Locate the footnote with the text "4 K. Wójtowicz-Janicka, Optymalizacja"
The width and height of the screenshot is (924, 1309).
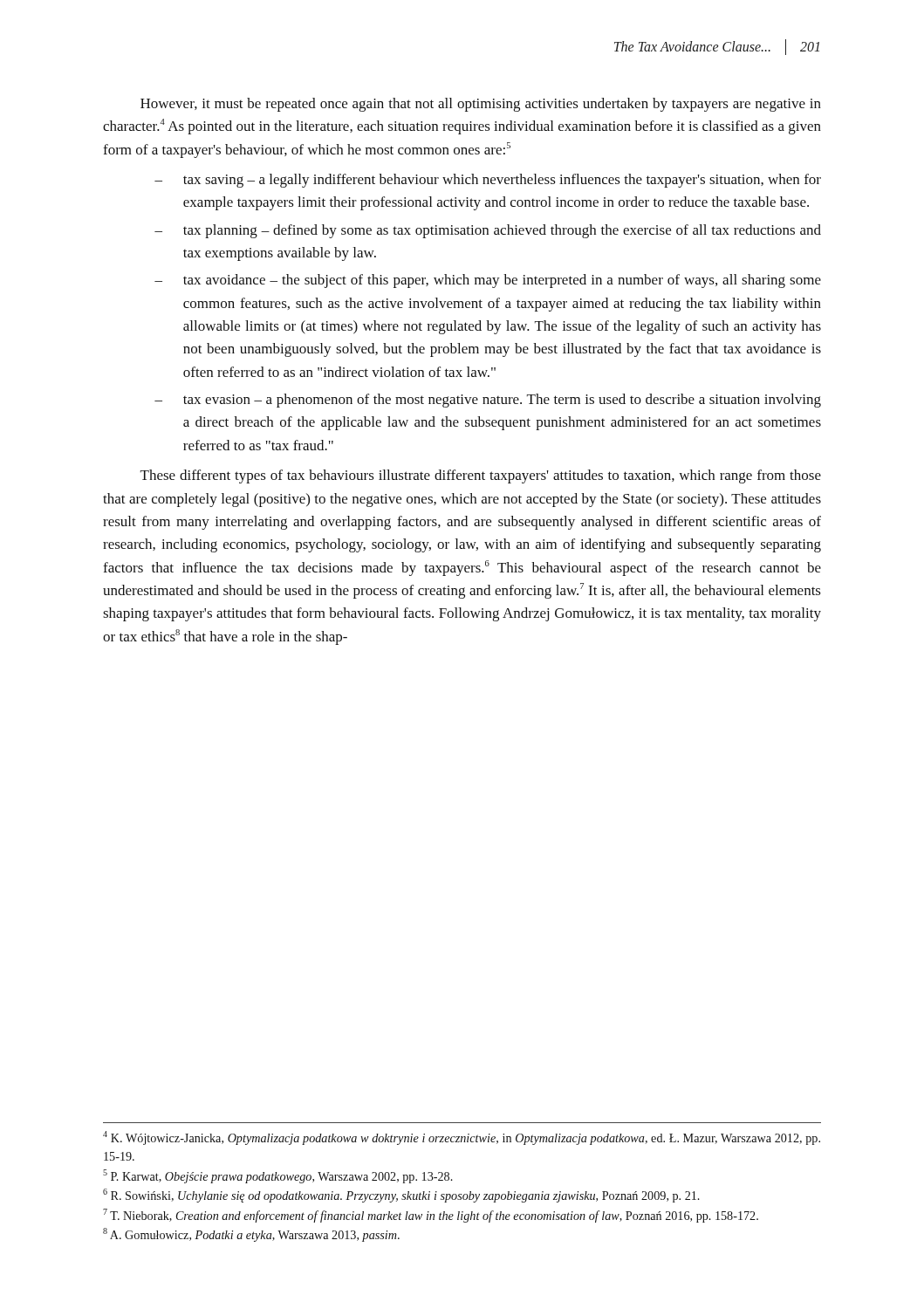462,1147
